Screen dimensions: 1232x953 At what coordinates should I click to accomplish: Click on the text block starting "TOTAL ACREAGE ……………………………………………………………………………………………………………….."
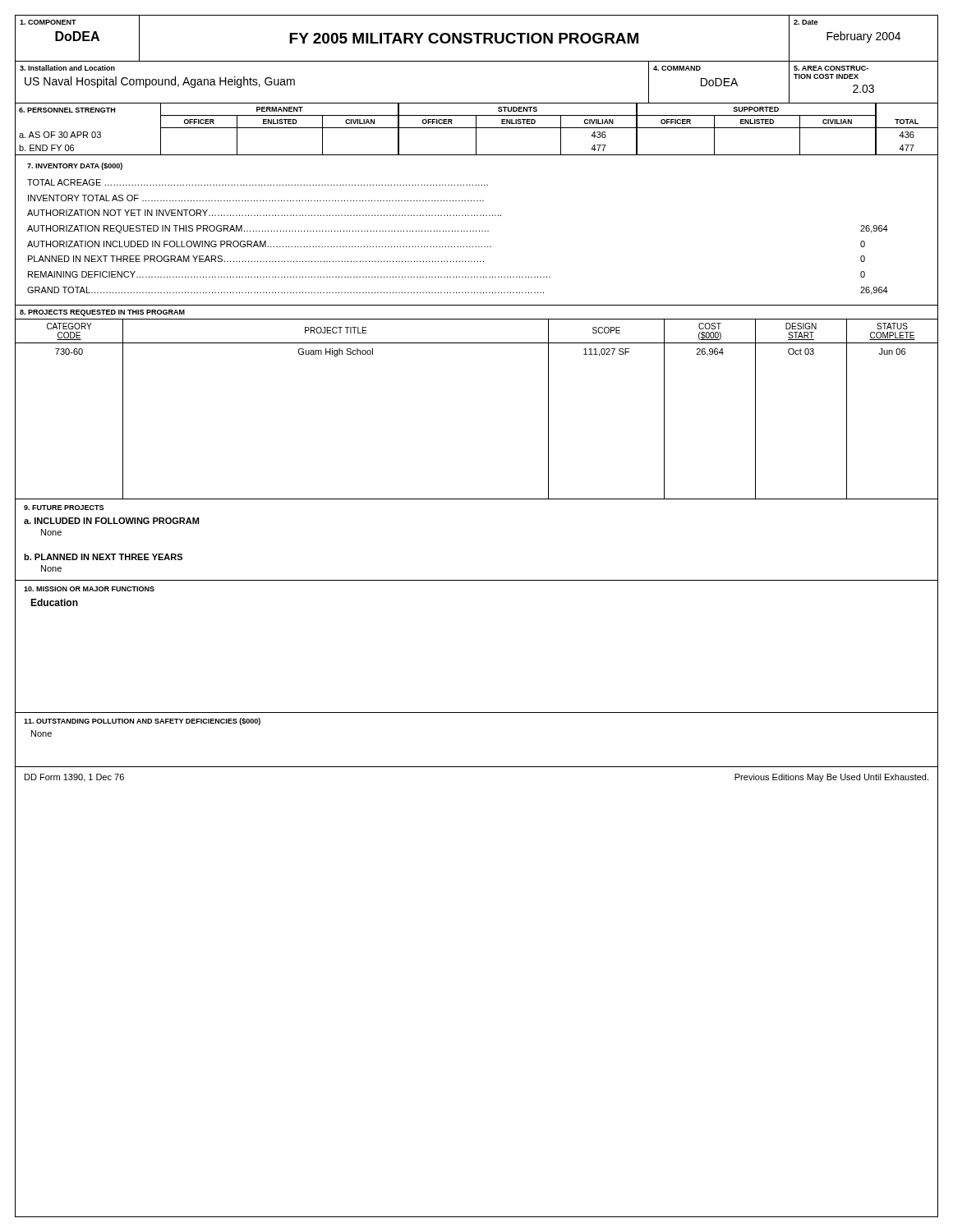coord(476,236)
